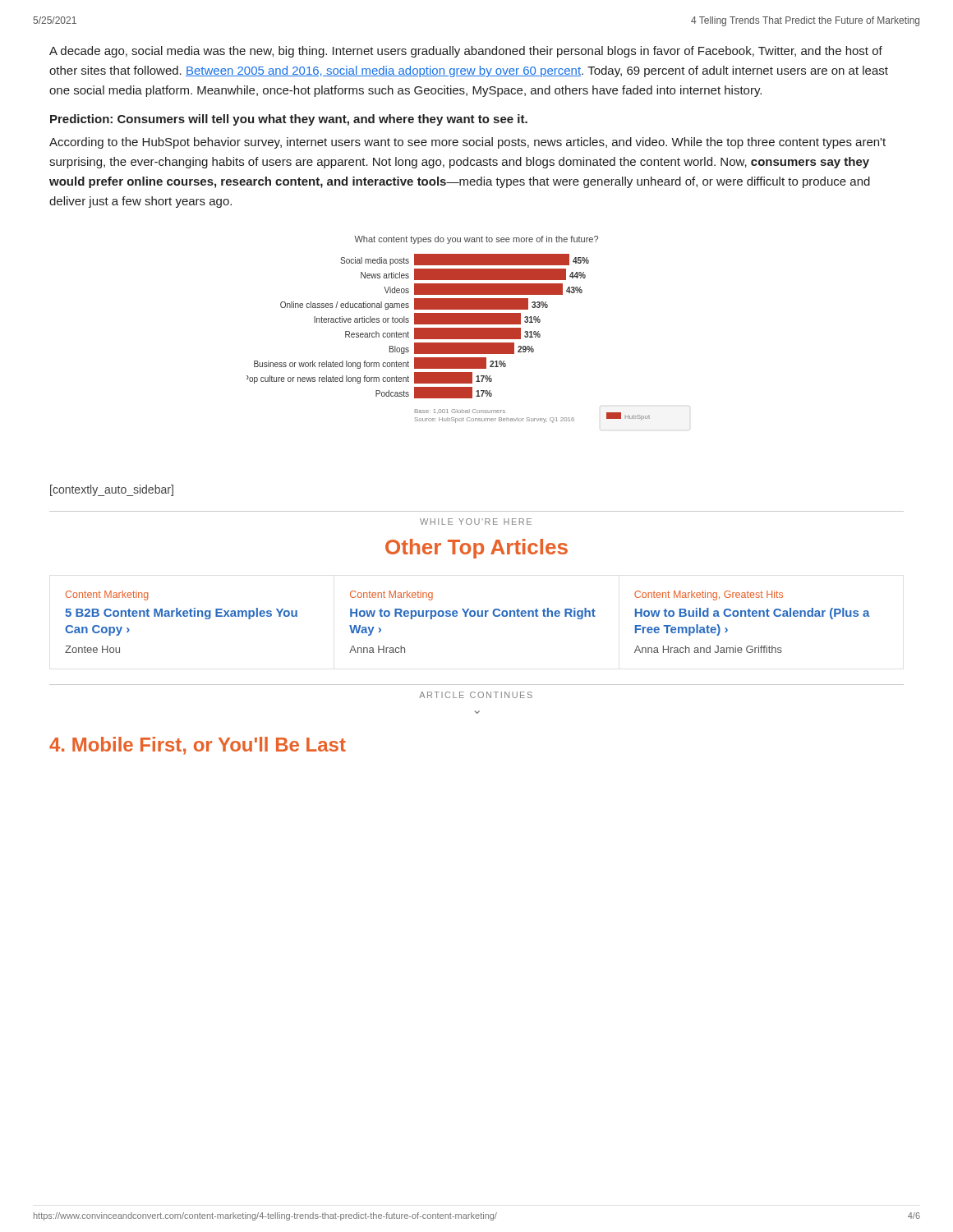Find the bar chart

click(x=476, y=350)
